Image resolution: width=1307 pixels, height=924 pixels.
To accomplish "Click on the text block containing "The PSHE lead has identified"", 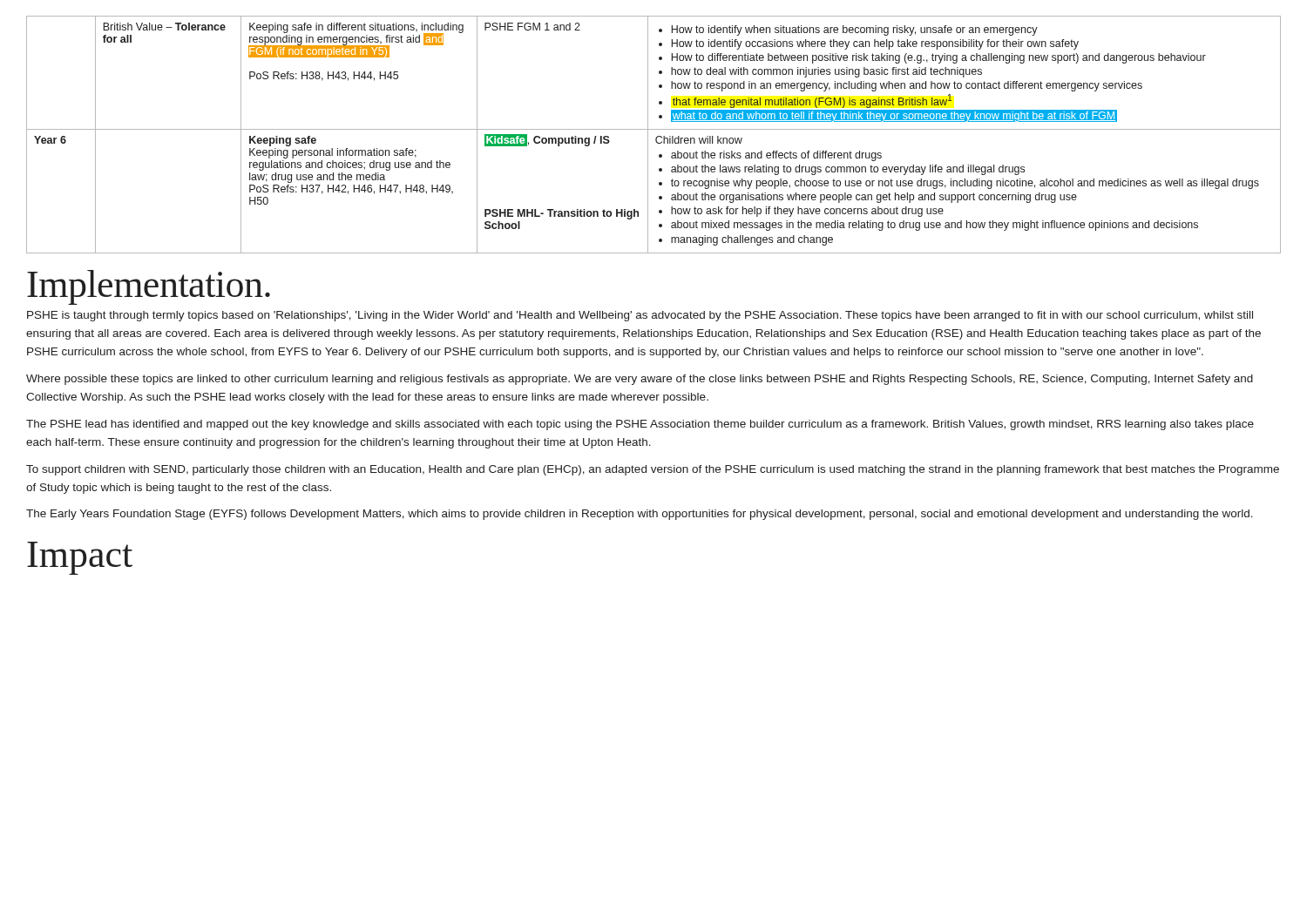I will [640, 433].
